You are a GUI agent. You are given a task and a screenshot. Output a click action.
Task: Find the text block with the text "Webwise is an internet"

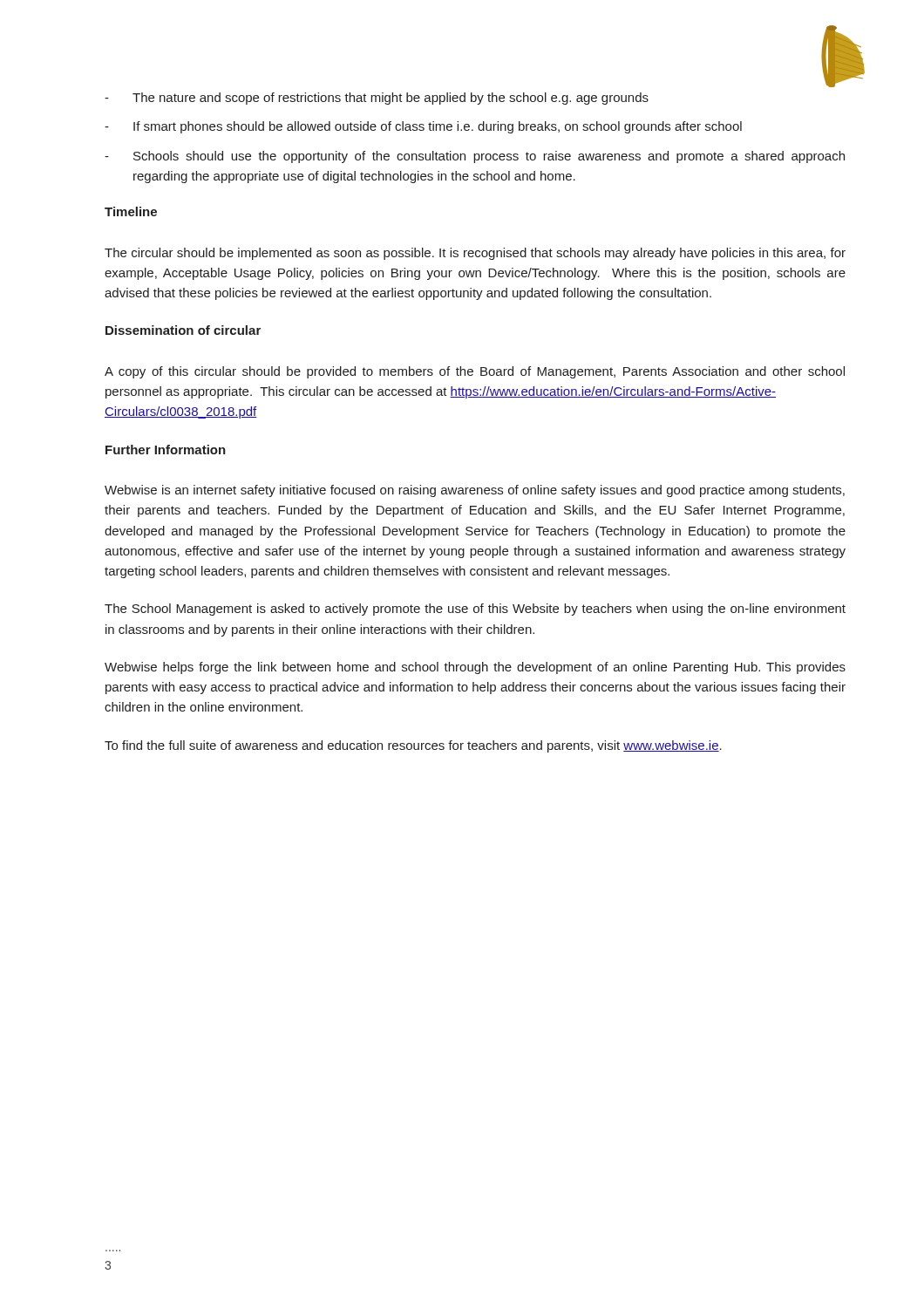(475, 530)
